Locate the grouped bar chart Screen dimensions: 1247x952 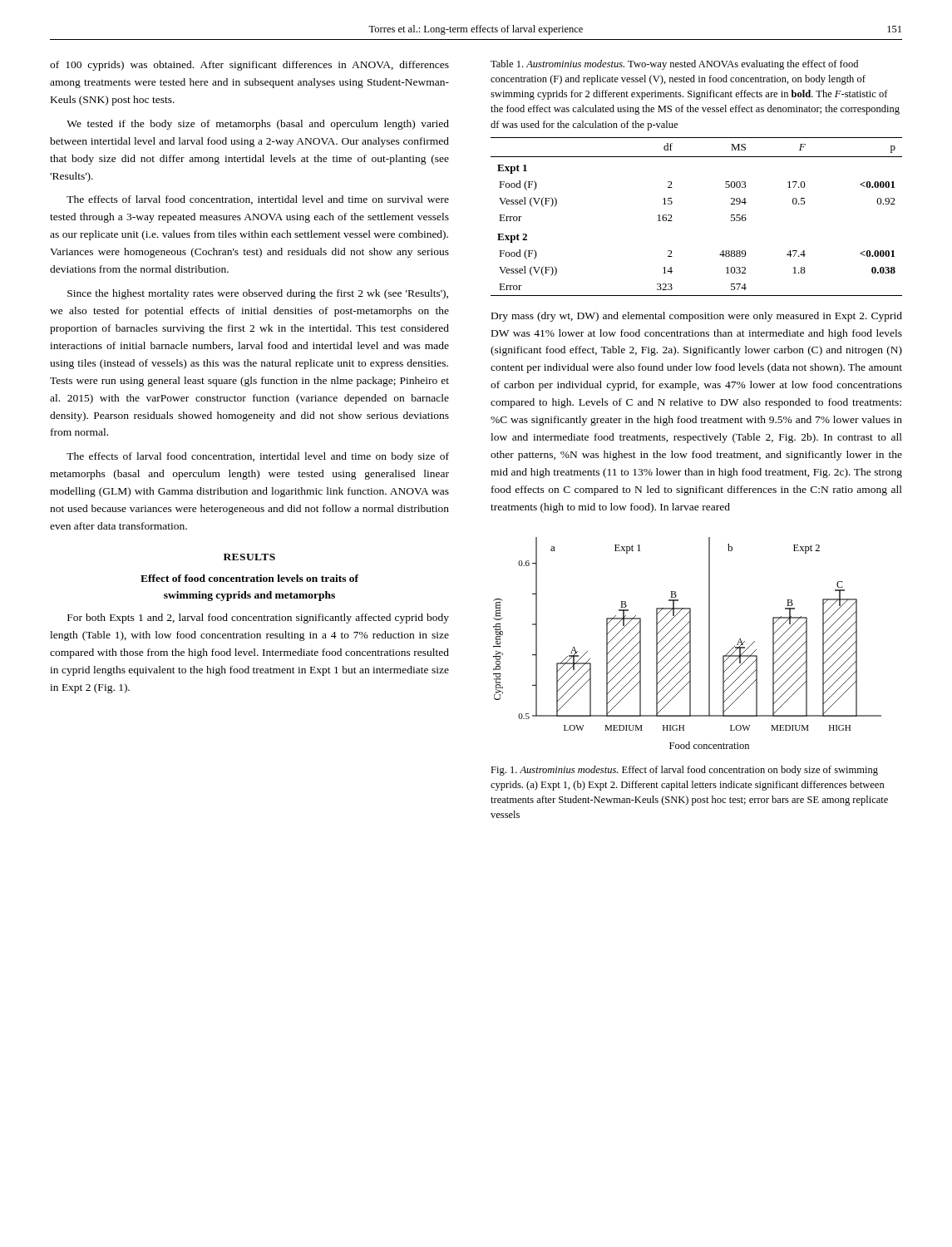696,641
